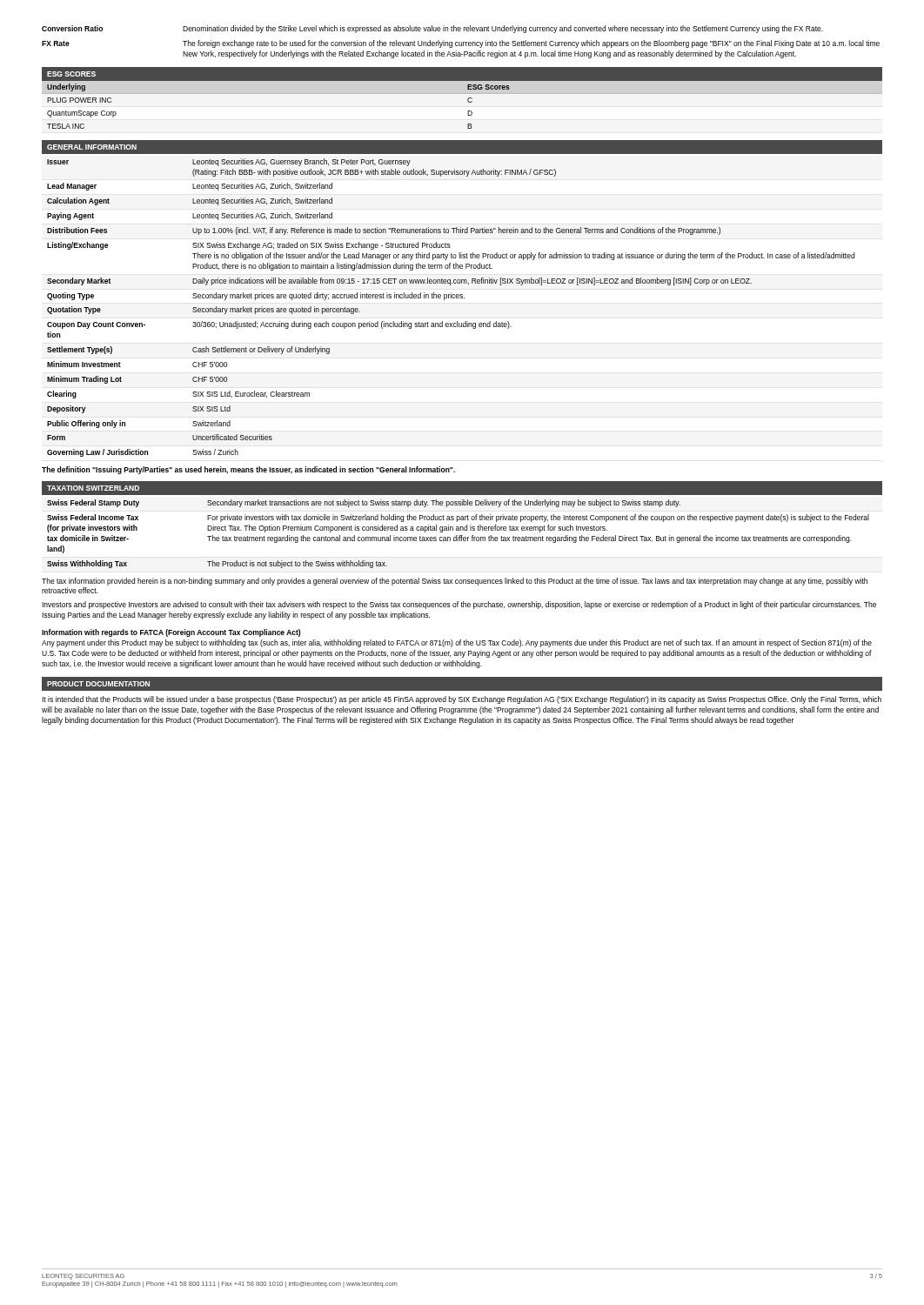Locate the table with the text "TESLA INC"

point(462,107)
